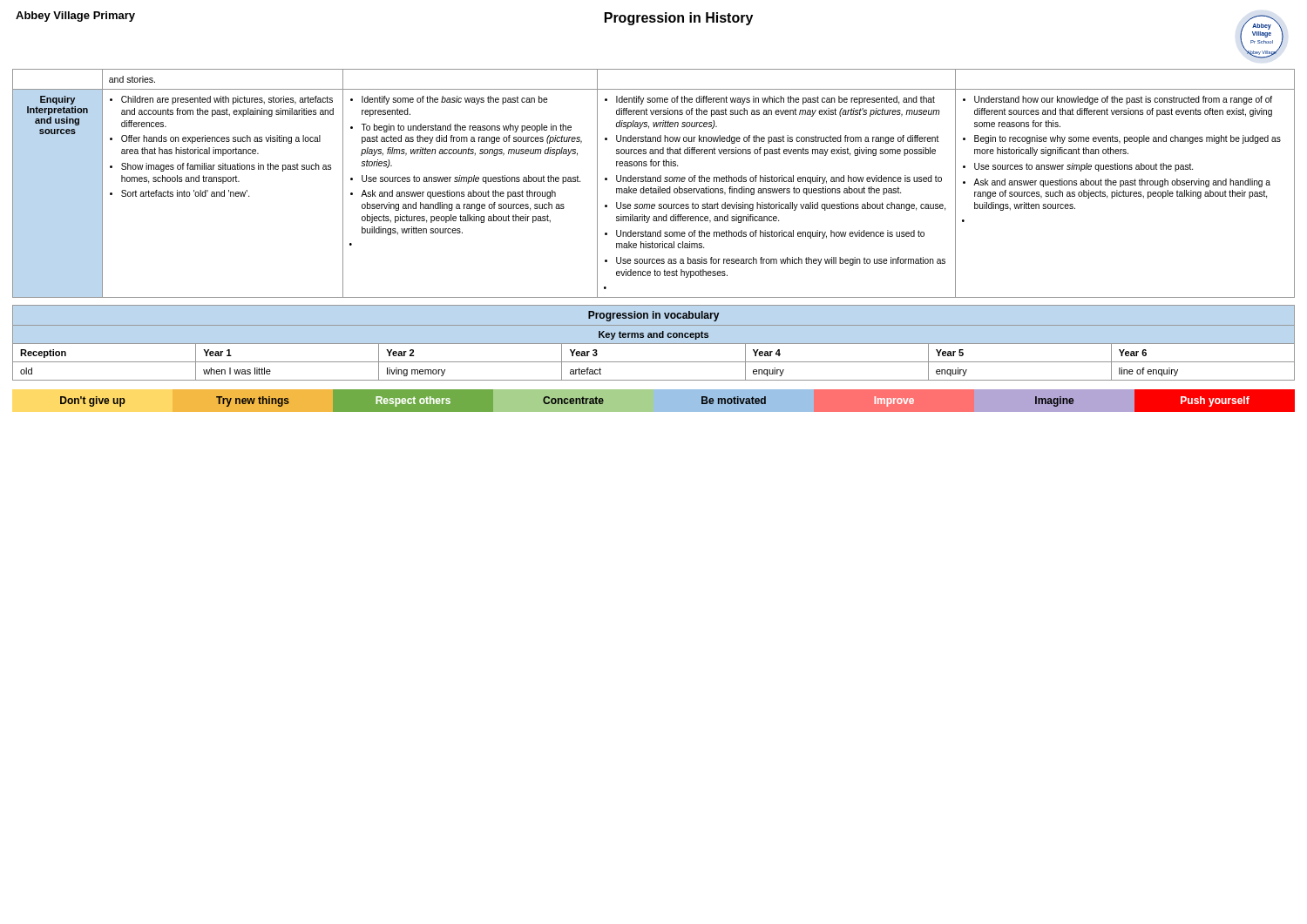Navigate to the region starting "Children are presented with"
1307x924 pixels.
(x=222, y=147)
